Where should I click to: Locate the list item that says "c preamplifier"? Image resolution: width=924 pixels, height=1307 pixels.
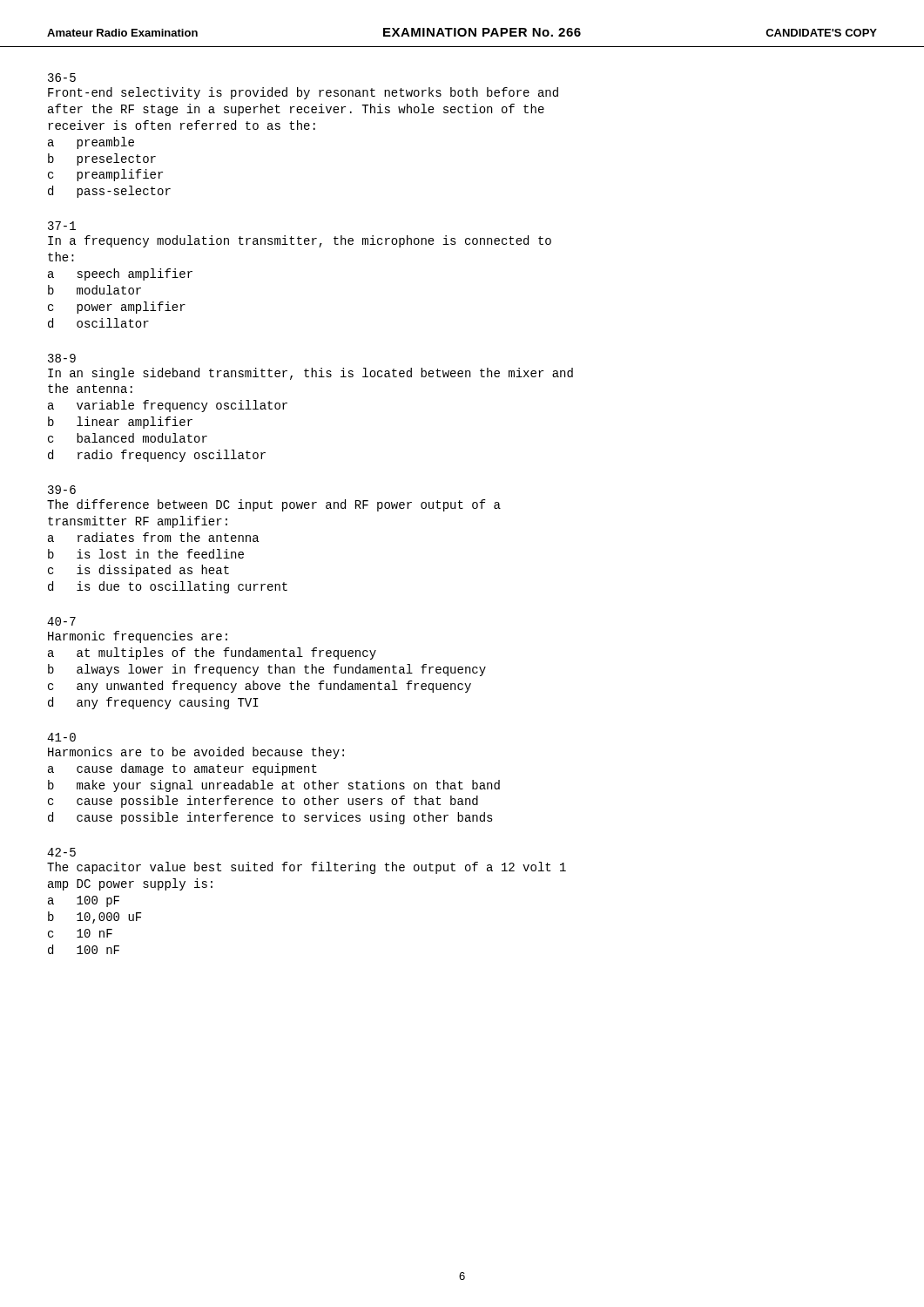point(106,176)
